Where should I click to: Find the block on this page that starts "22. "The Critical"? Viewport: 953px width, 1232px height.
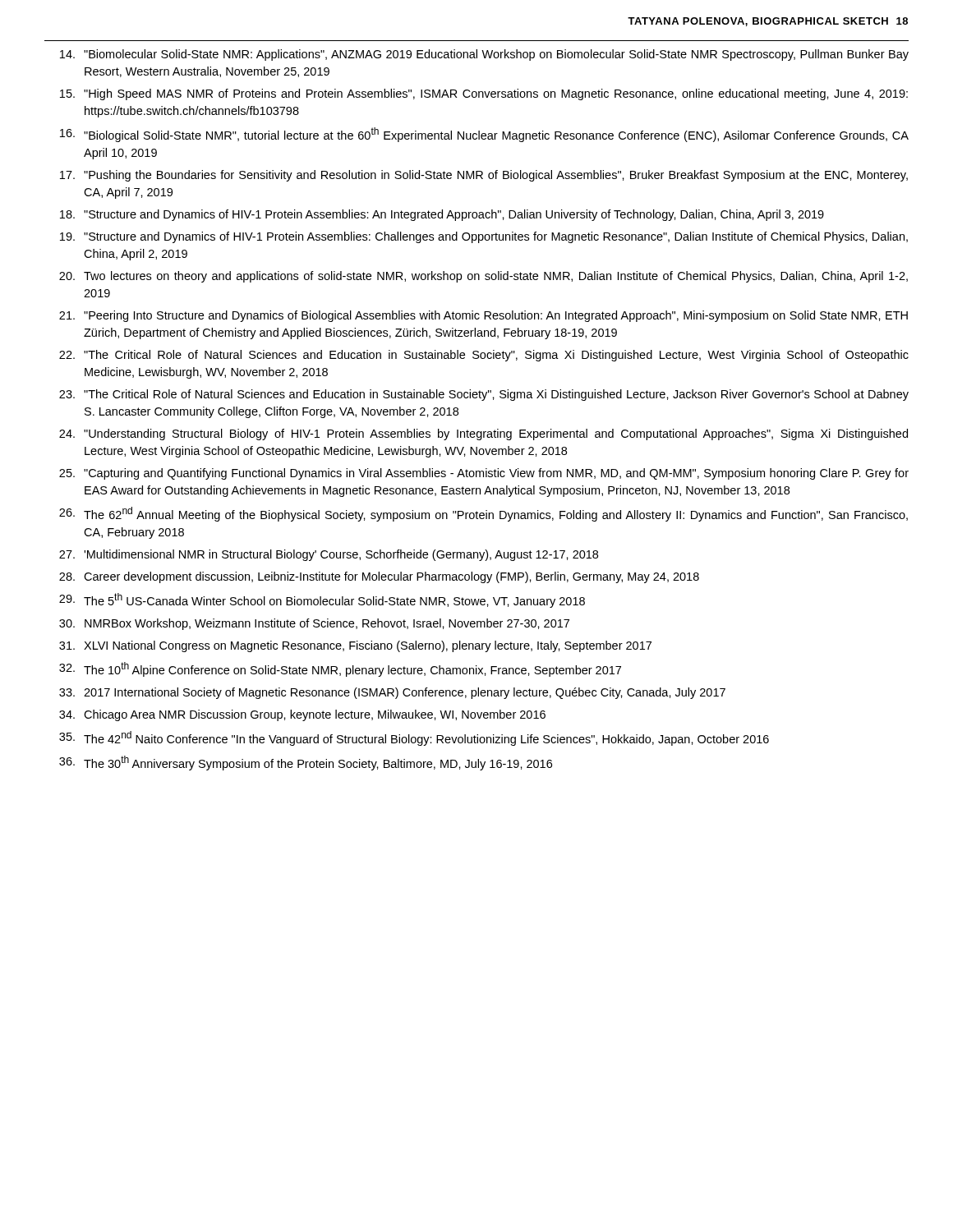(x=476, y=364)
